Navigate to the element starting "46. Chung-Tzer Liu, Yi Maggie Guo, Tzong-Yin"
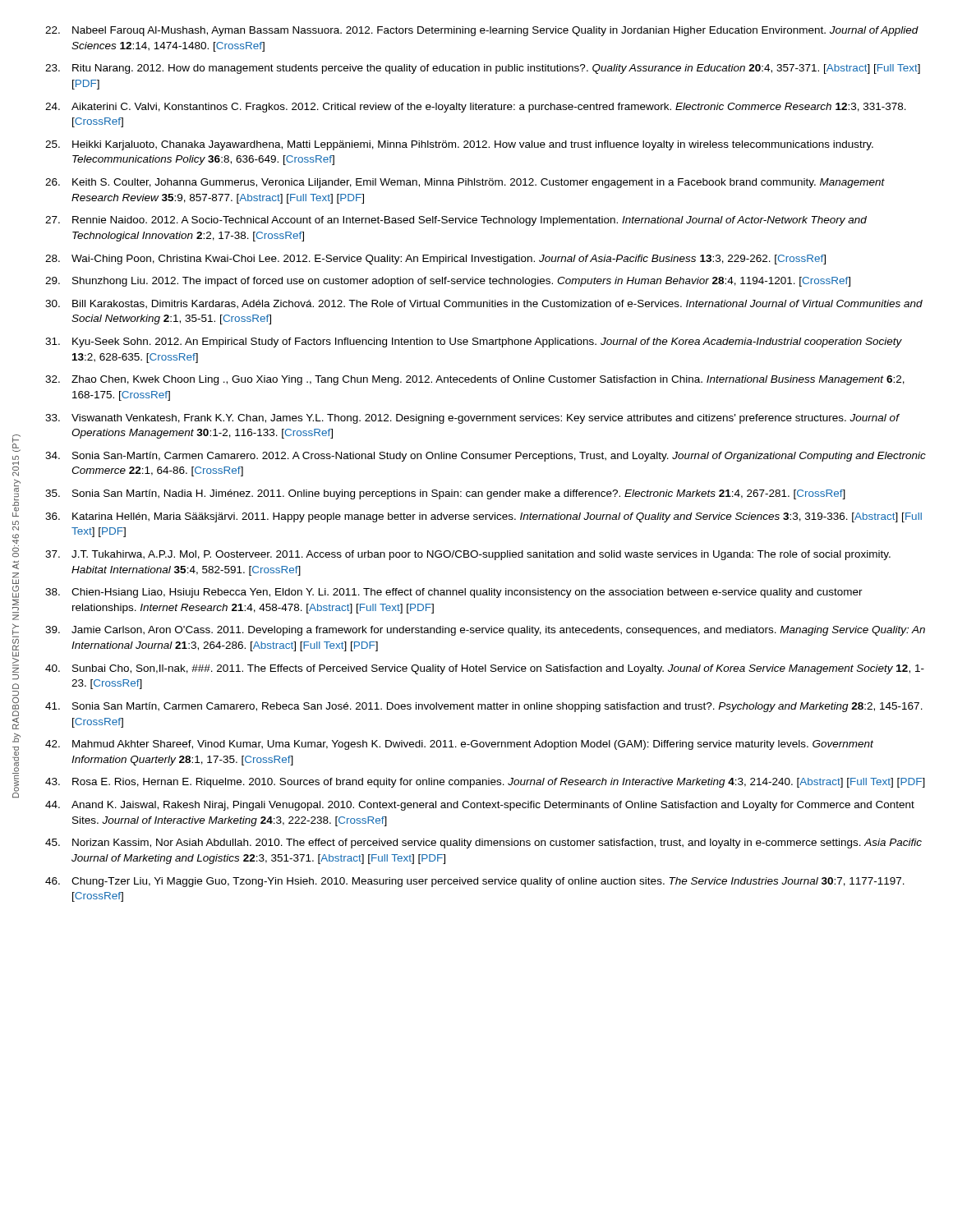This screenshot has height=1232, width=953. pyautogui.click(x=487, y=889)
